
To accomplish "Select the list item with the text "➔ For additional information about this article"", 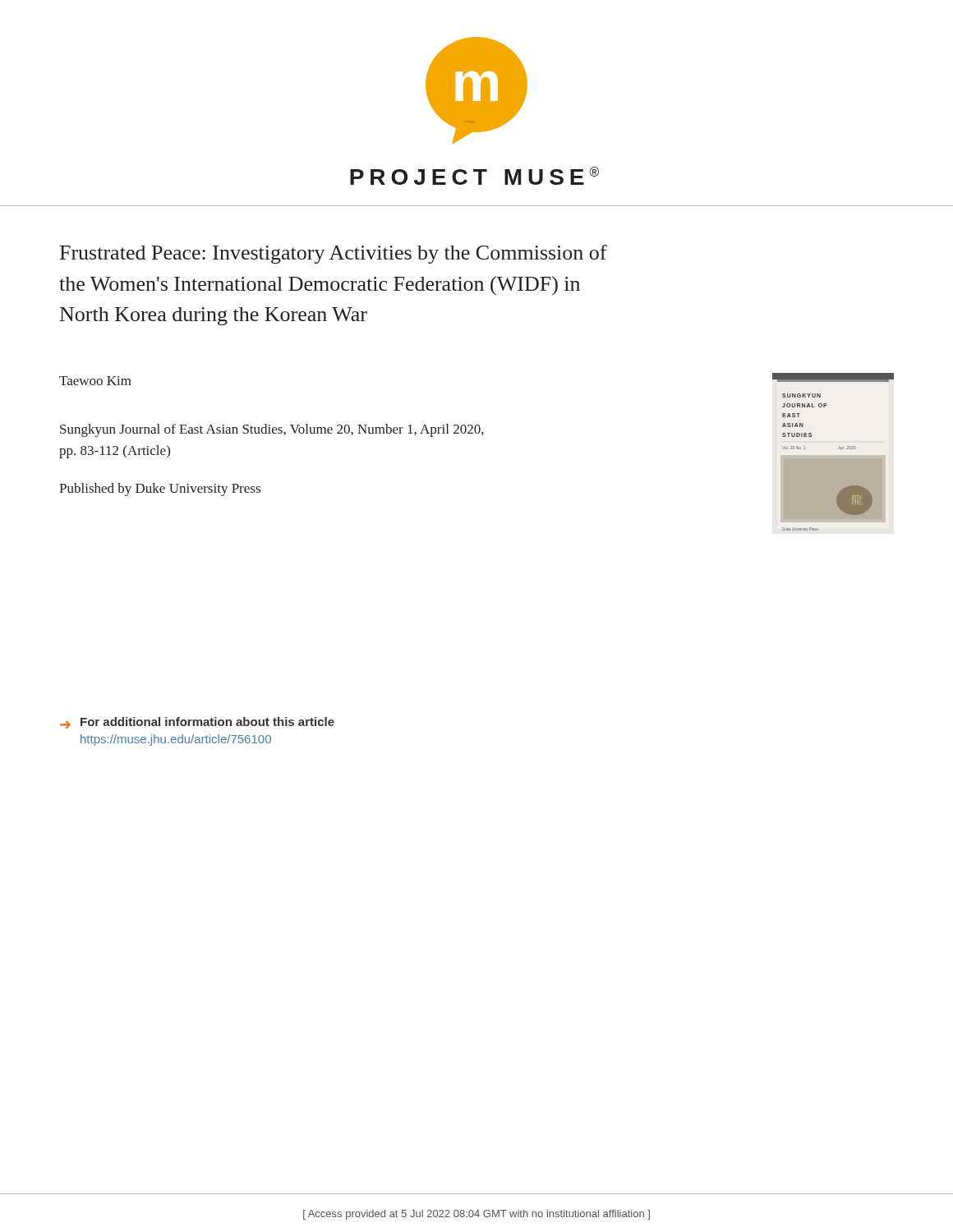I will click(197, 730).
